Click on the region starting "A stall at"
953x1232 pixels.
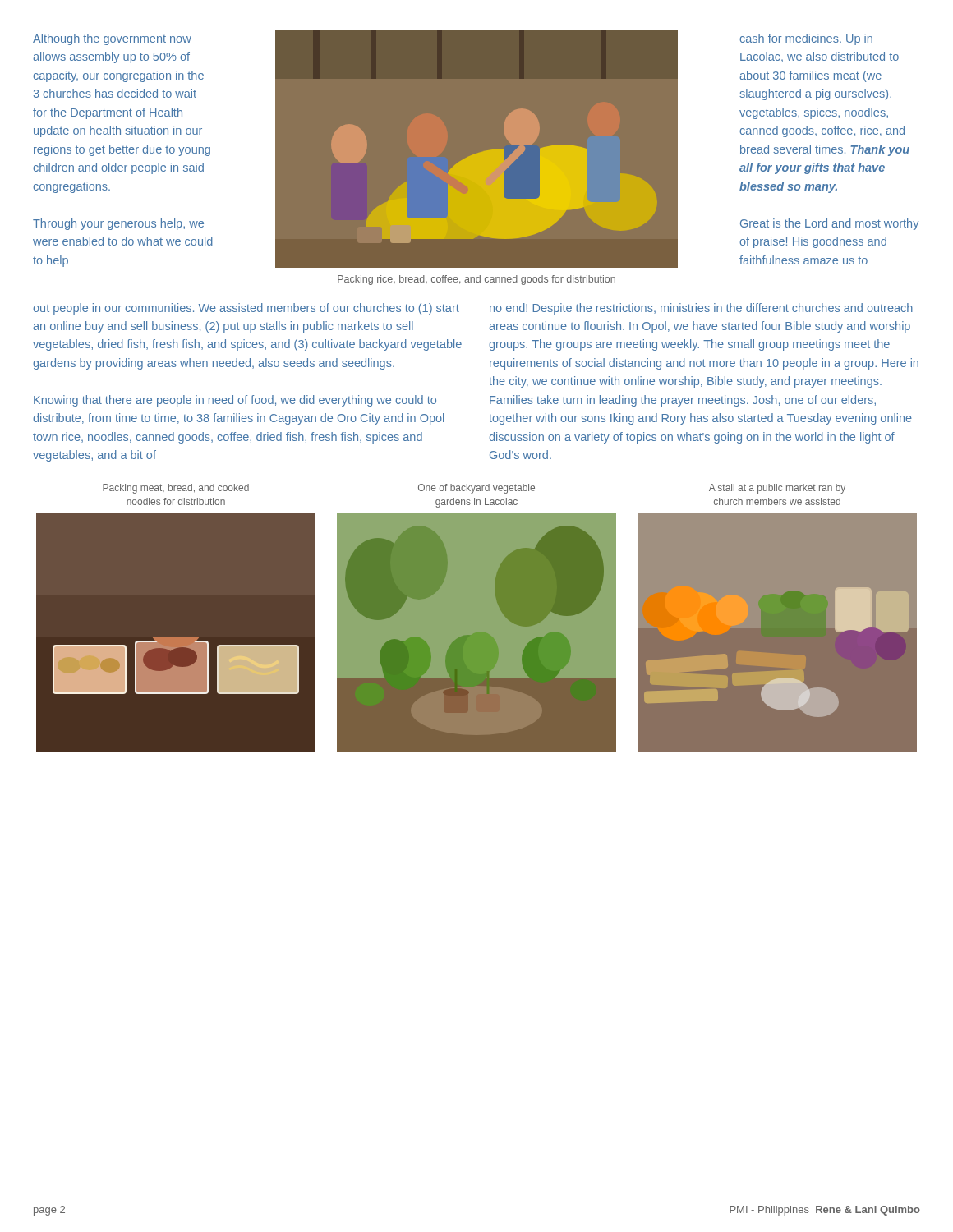click(x=777, y=495)
